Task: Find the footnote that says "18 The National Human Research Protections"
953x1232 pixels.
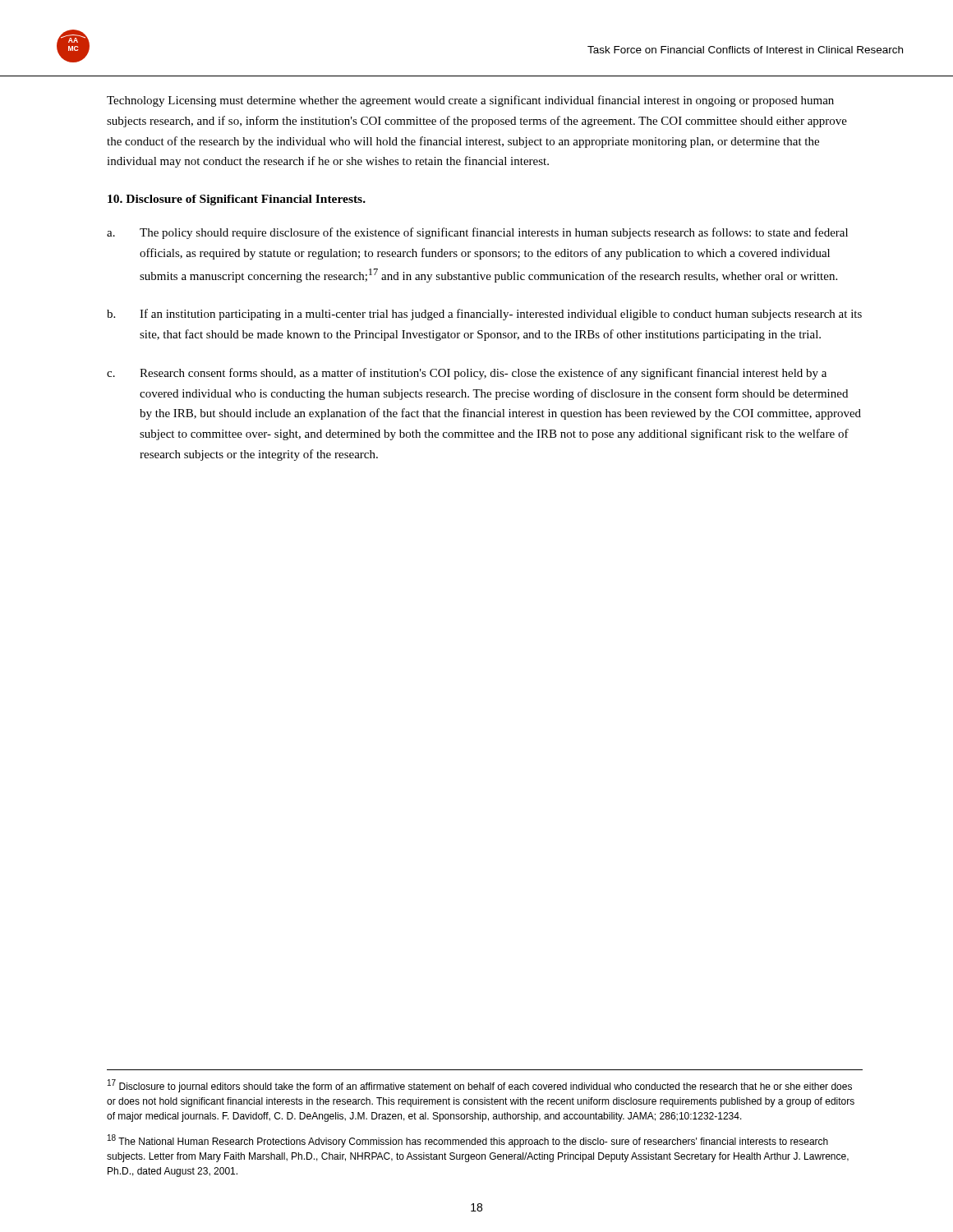Action: (x=478, y=1155)
